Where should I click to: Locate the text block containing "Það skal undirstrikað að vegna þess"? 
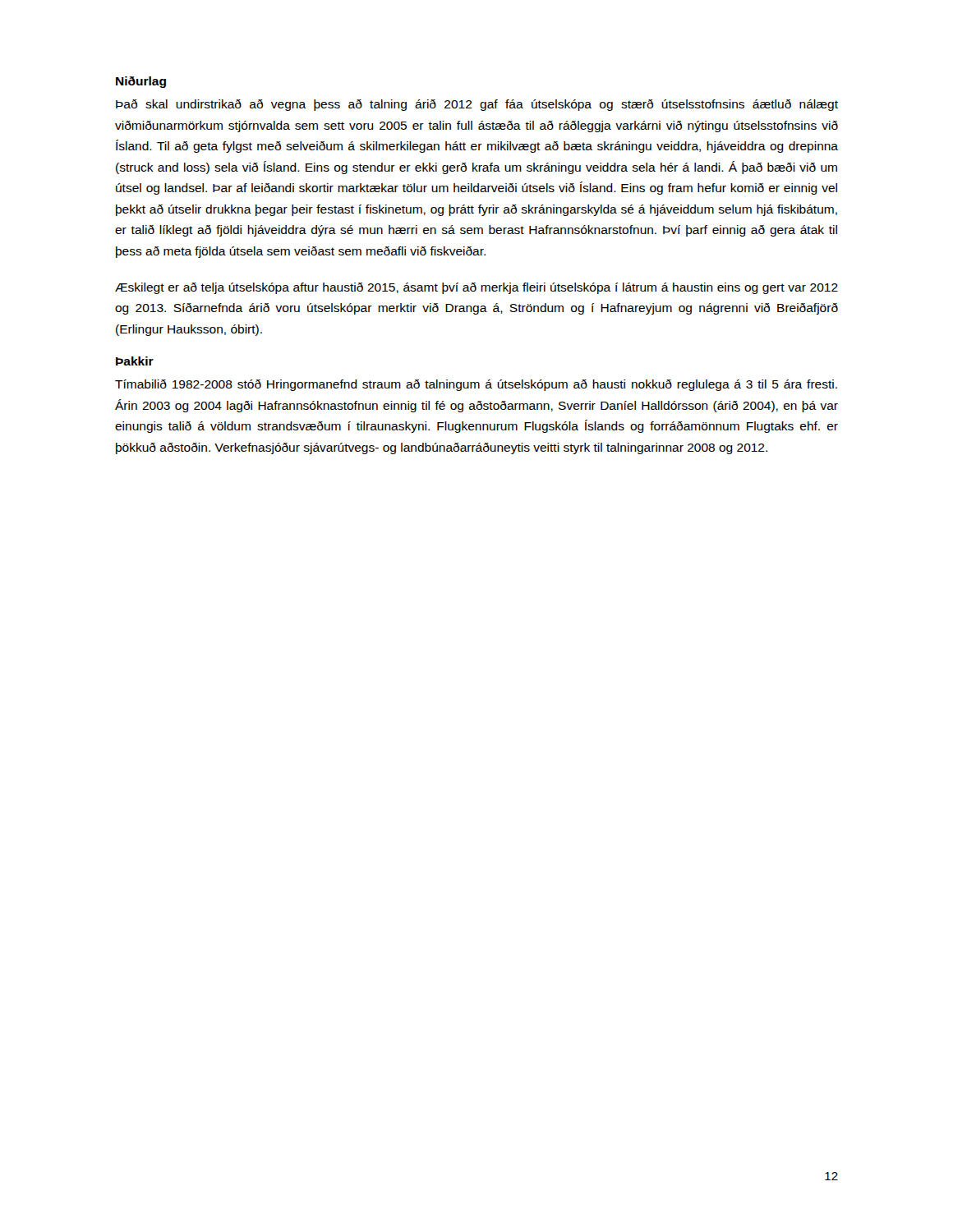(476, 177)
